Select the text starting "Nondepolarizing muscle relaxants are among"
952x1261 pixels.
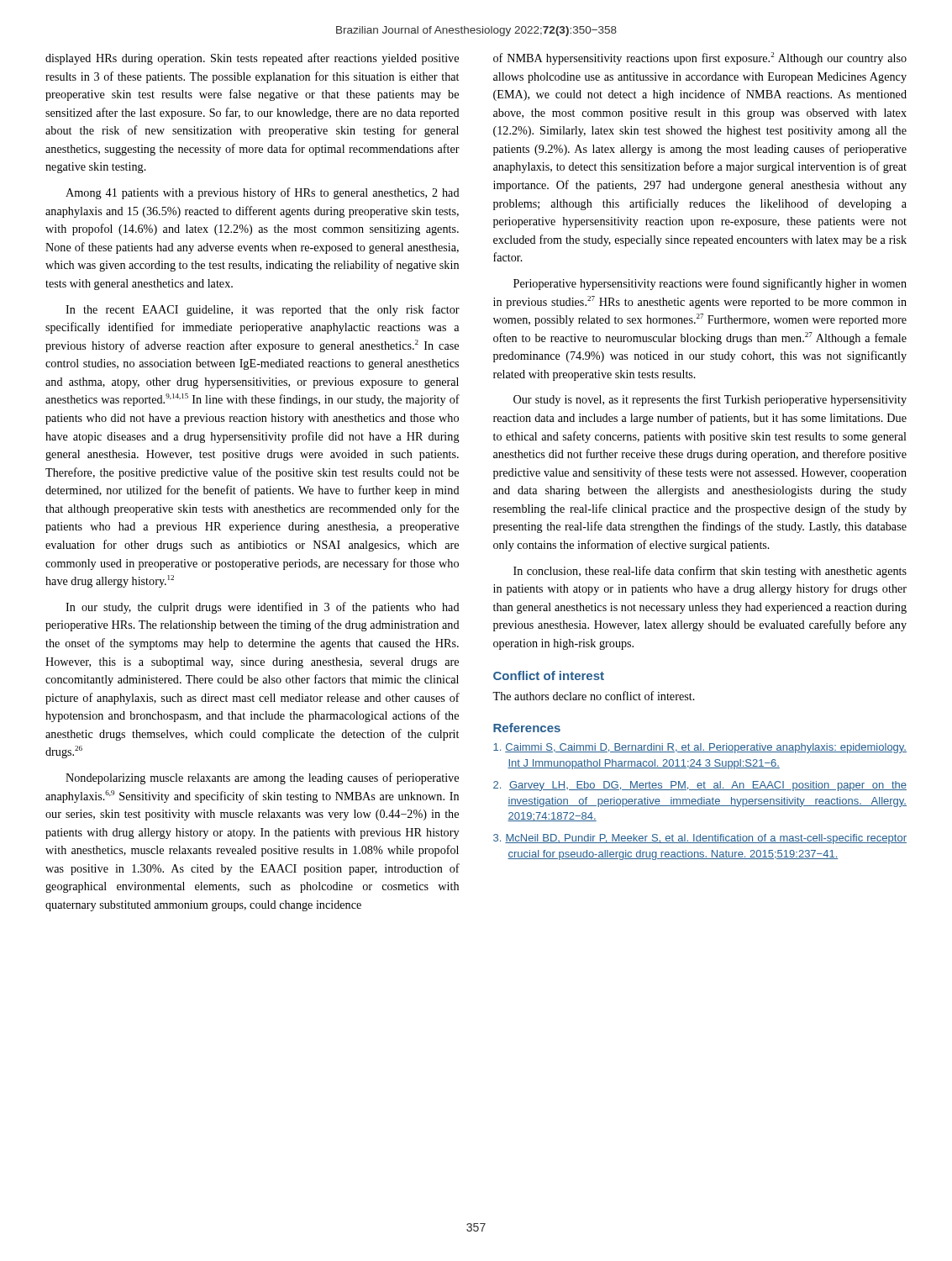tap(252, 842)
